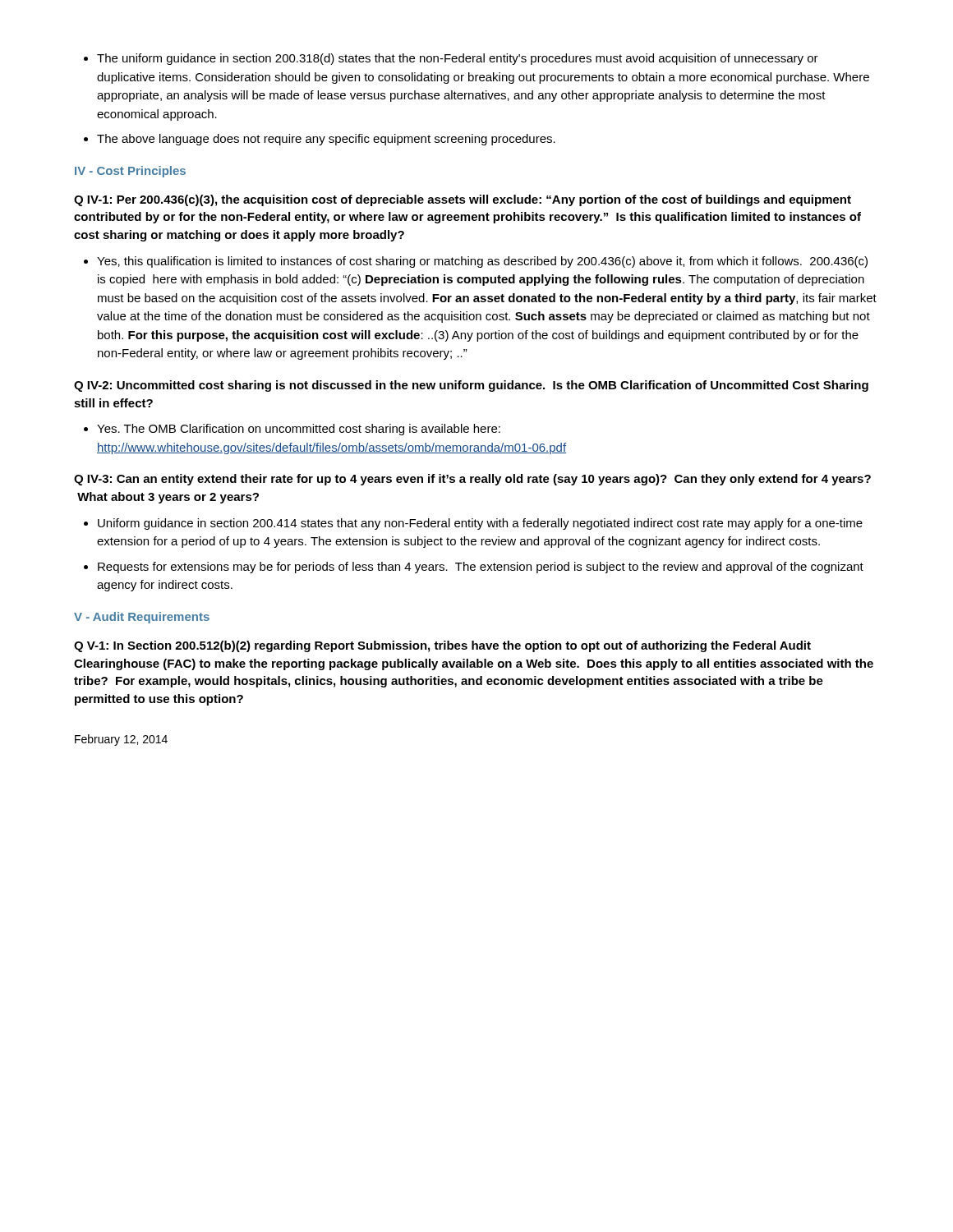Screen dimensions: 1232x953
Task: Click on the text block starting "Q IV-1: Per 200.436(c)(3), the"
Action: coord(467,217)
